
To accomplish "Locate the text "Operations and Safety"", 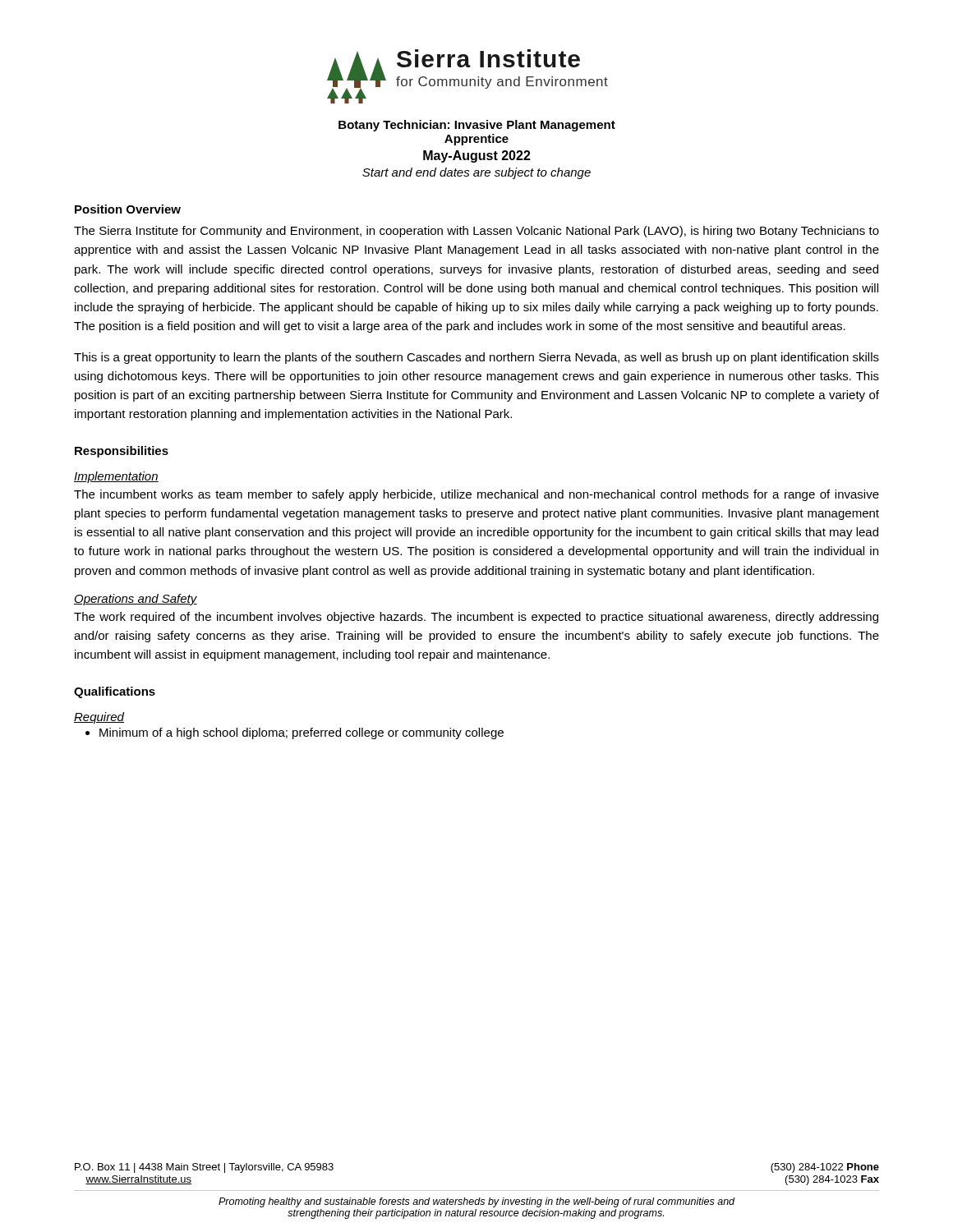I will tap(135, 598).
